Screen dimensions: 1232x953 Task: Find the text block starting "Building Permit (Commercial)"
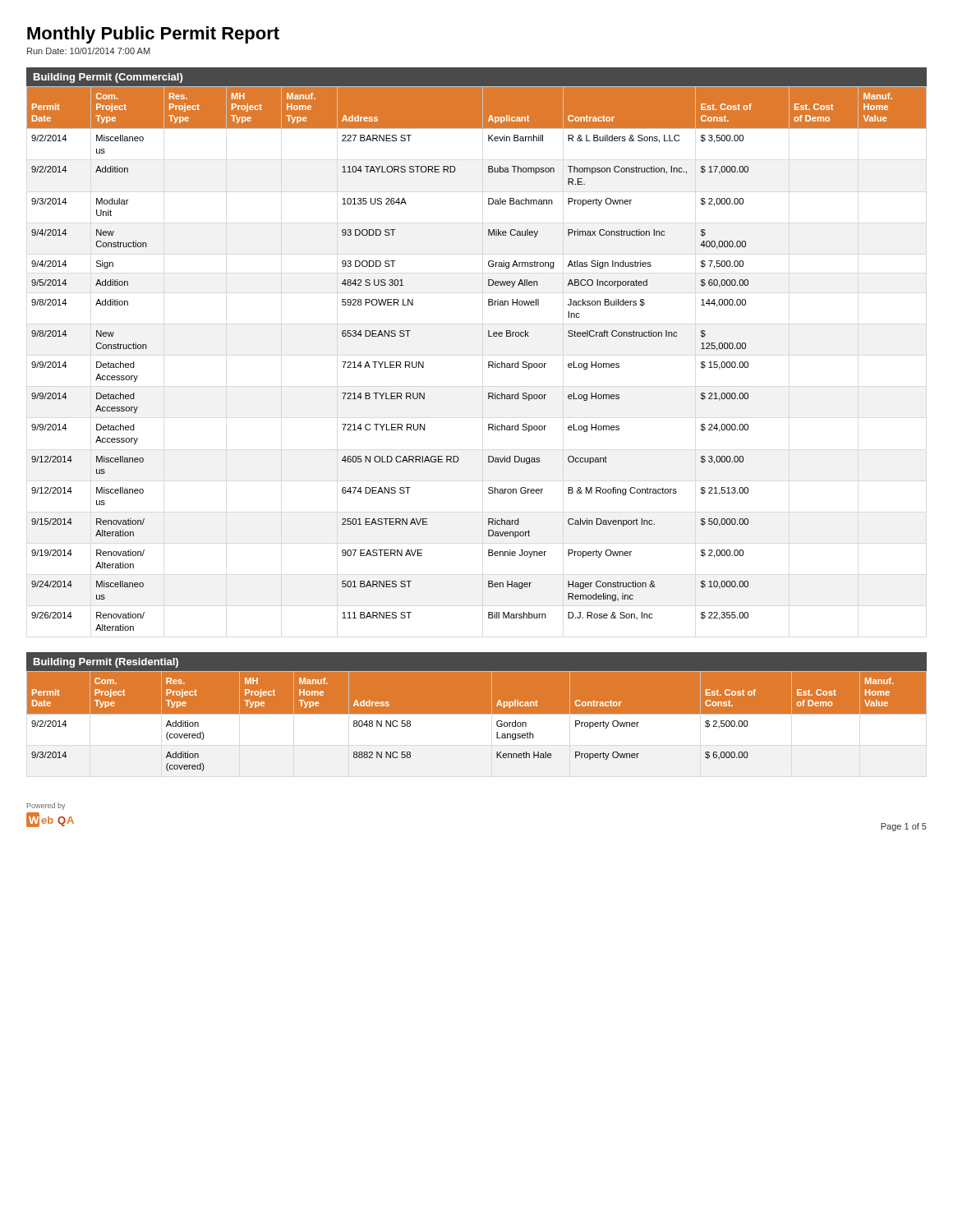point(108,77)
